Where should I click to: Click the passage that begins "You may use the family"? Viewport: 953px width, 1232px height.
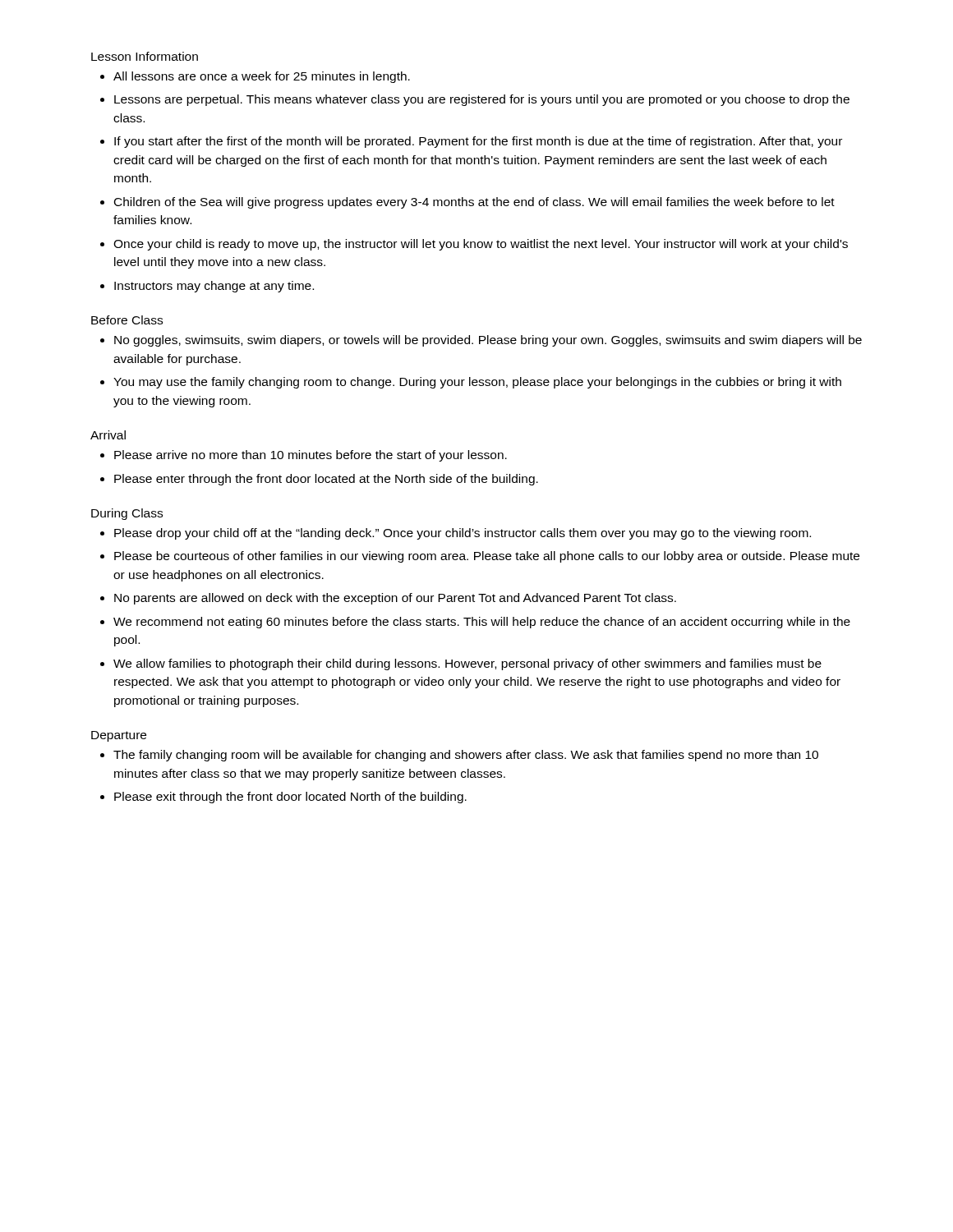click(478, 391)
